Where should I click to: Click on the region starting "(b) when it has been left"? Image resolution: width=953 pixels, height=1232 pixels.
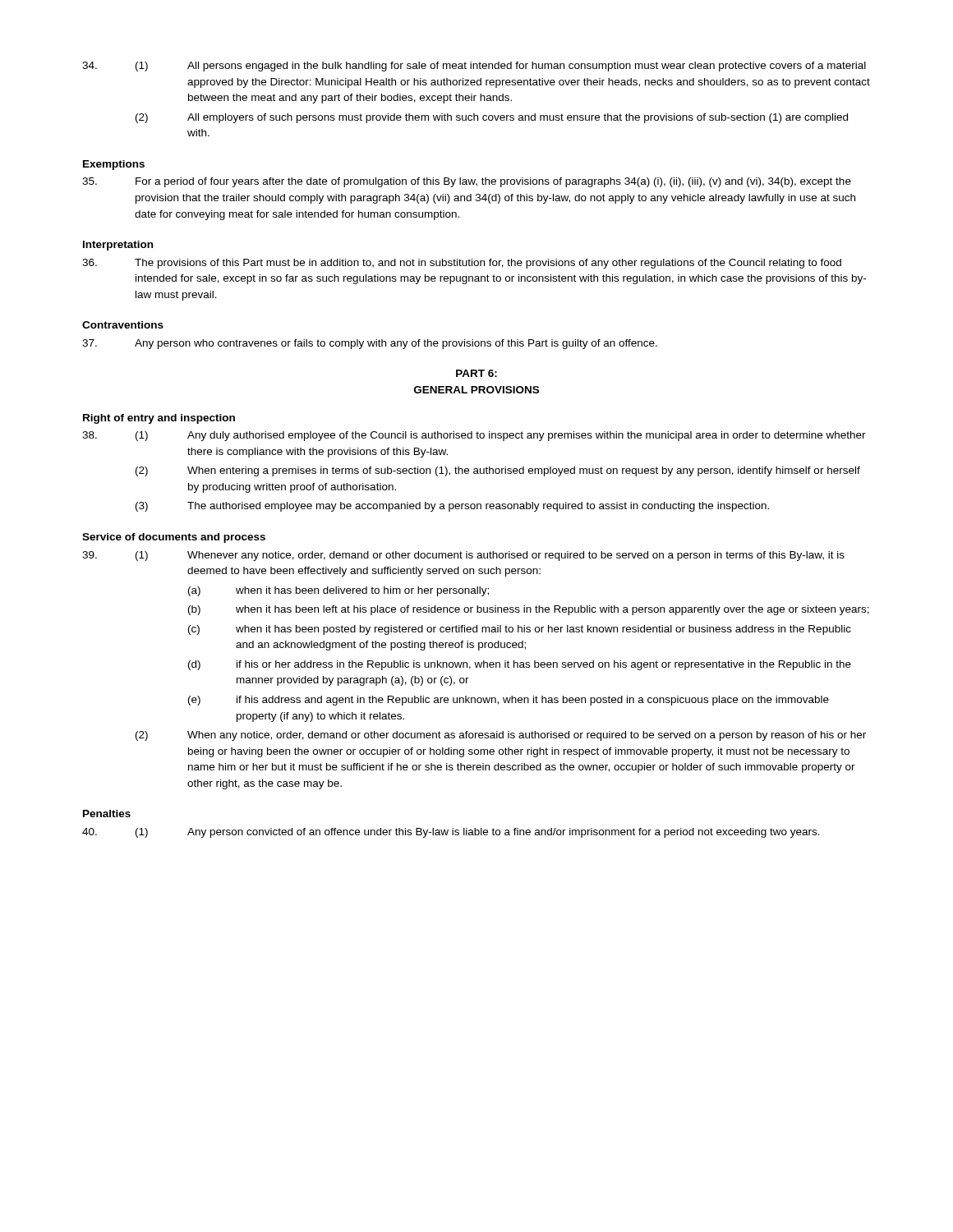coord(529,609)
